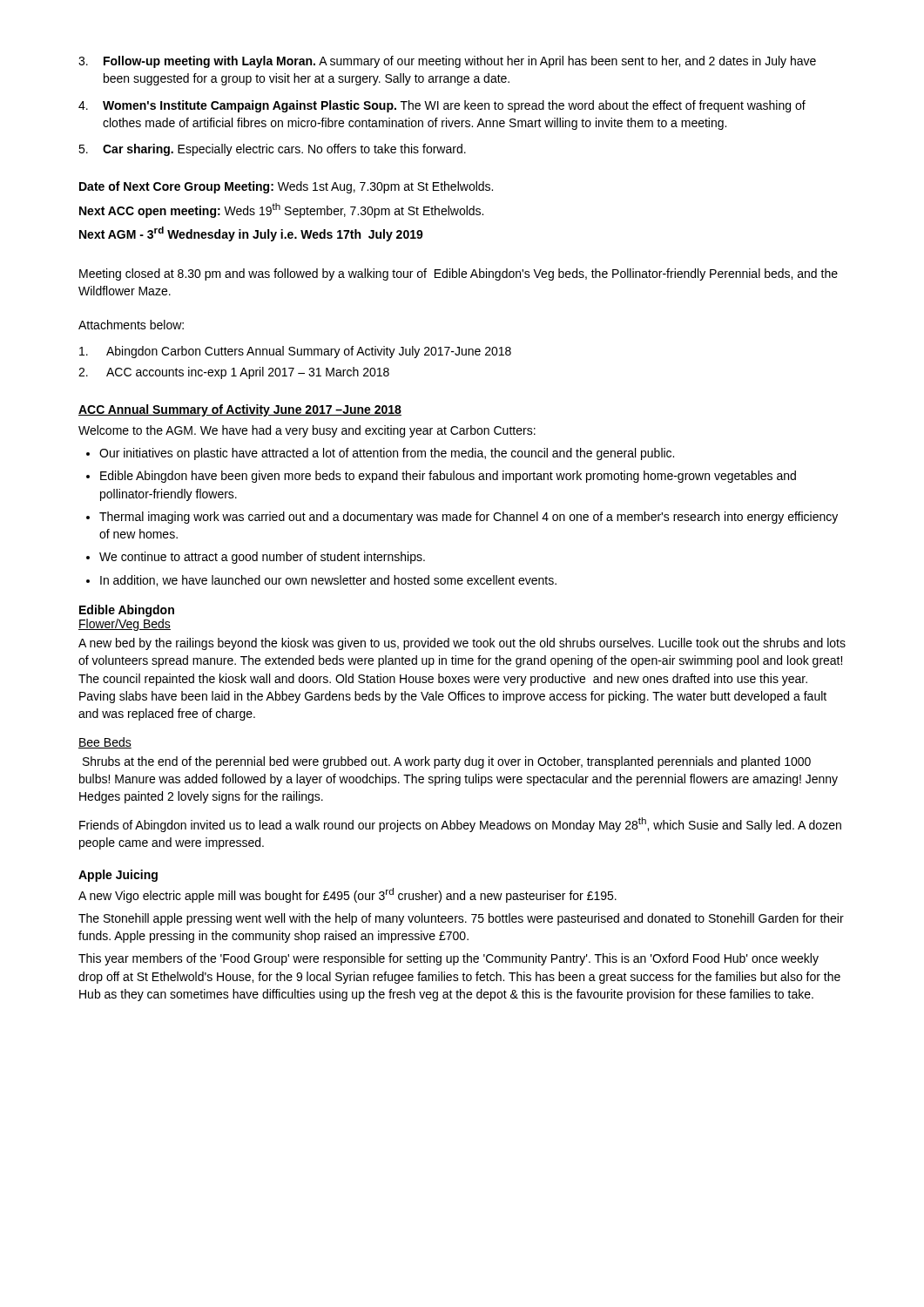Locate the block of text that opens with "Thermal imaging work was carried out"

tap(469, 525)
